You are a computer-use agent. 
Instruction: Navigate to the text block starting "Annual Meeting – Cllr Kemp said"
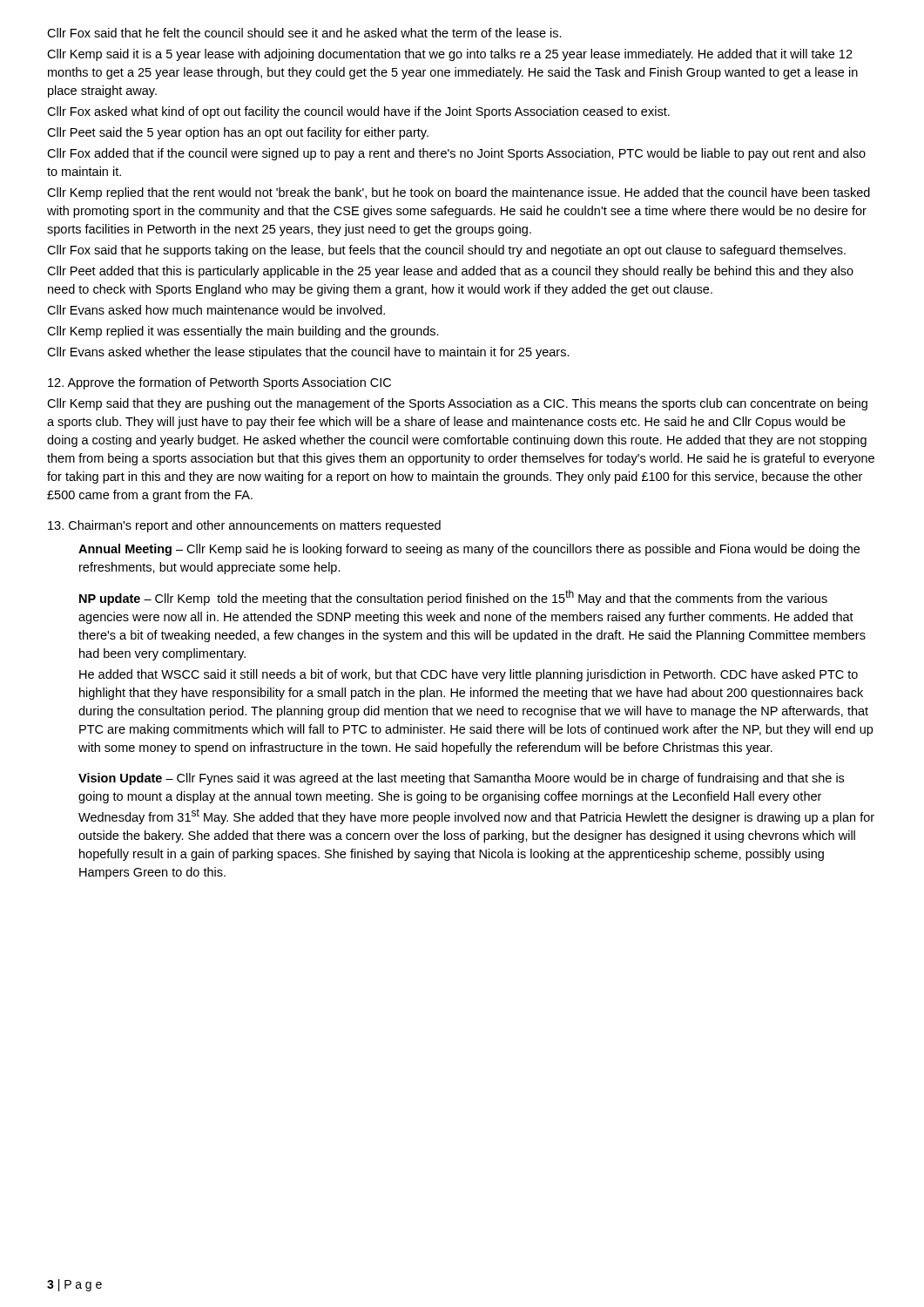478,559
